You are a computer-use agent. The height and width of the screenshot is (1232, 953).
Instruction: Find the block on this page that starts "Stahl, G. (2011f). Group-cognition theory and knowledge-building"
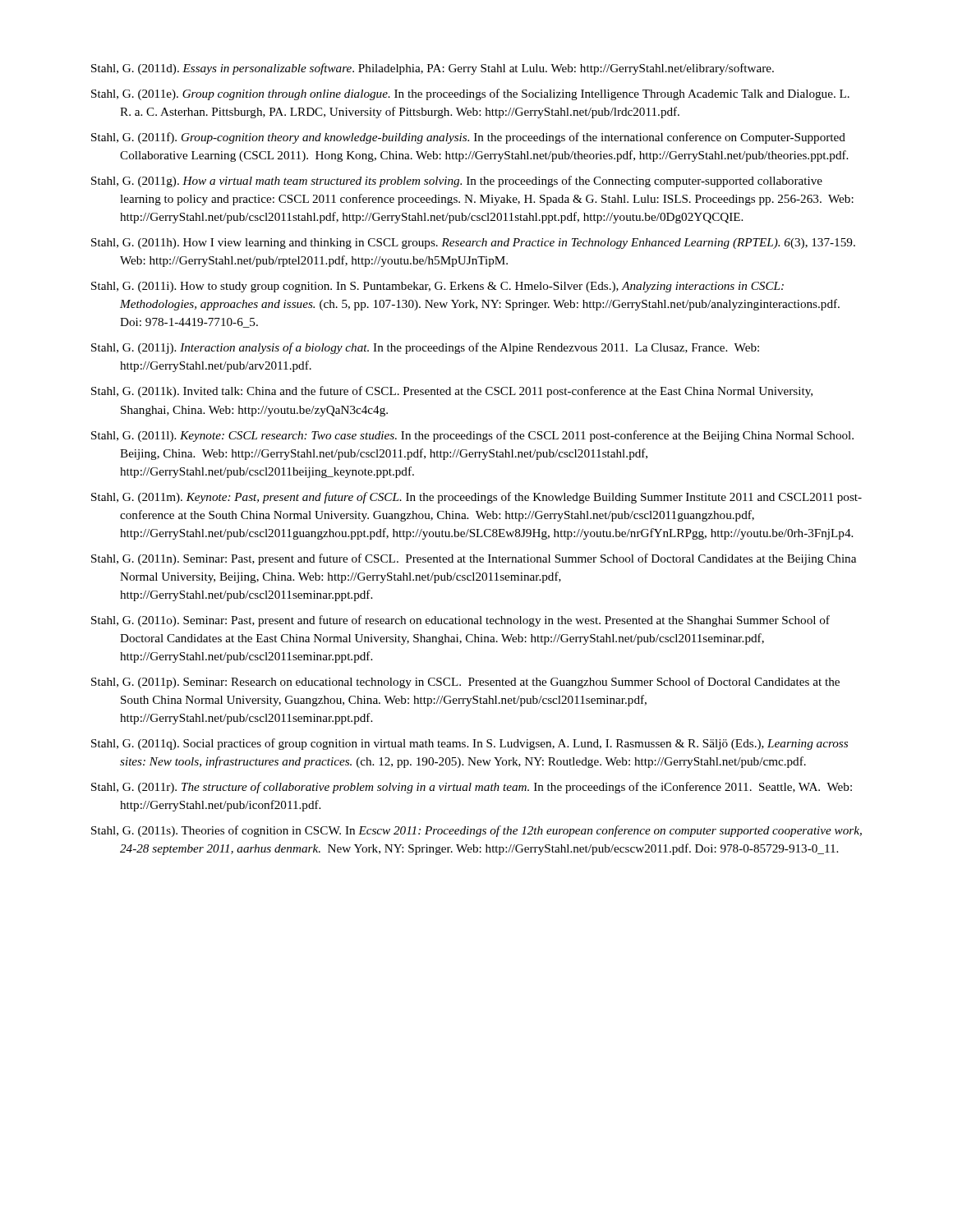pos(485,146)
